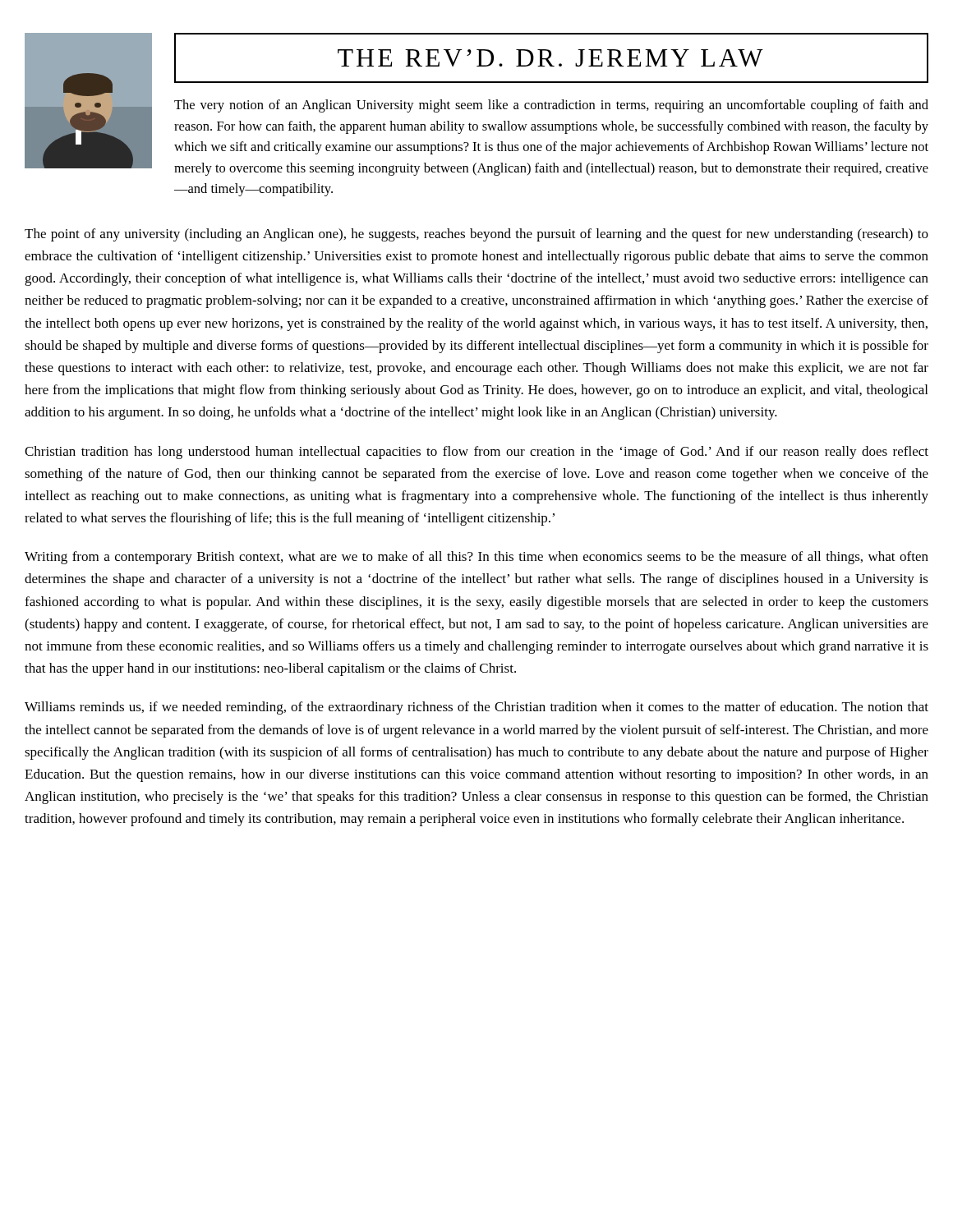
Task: Find the photo
Action: pyautogui.click(x=88, y=101)
